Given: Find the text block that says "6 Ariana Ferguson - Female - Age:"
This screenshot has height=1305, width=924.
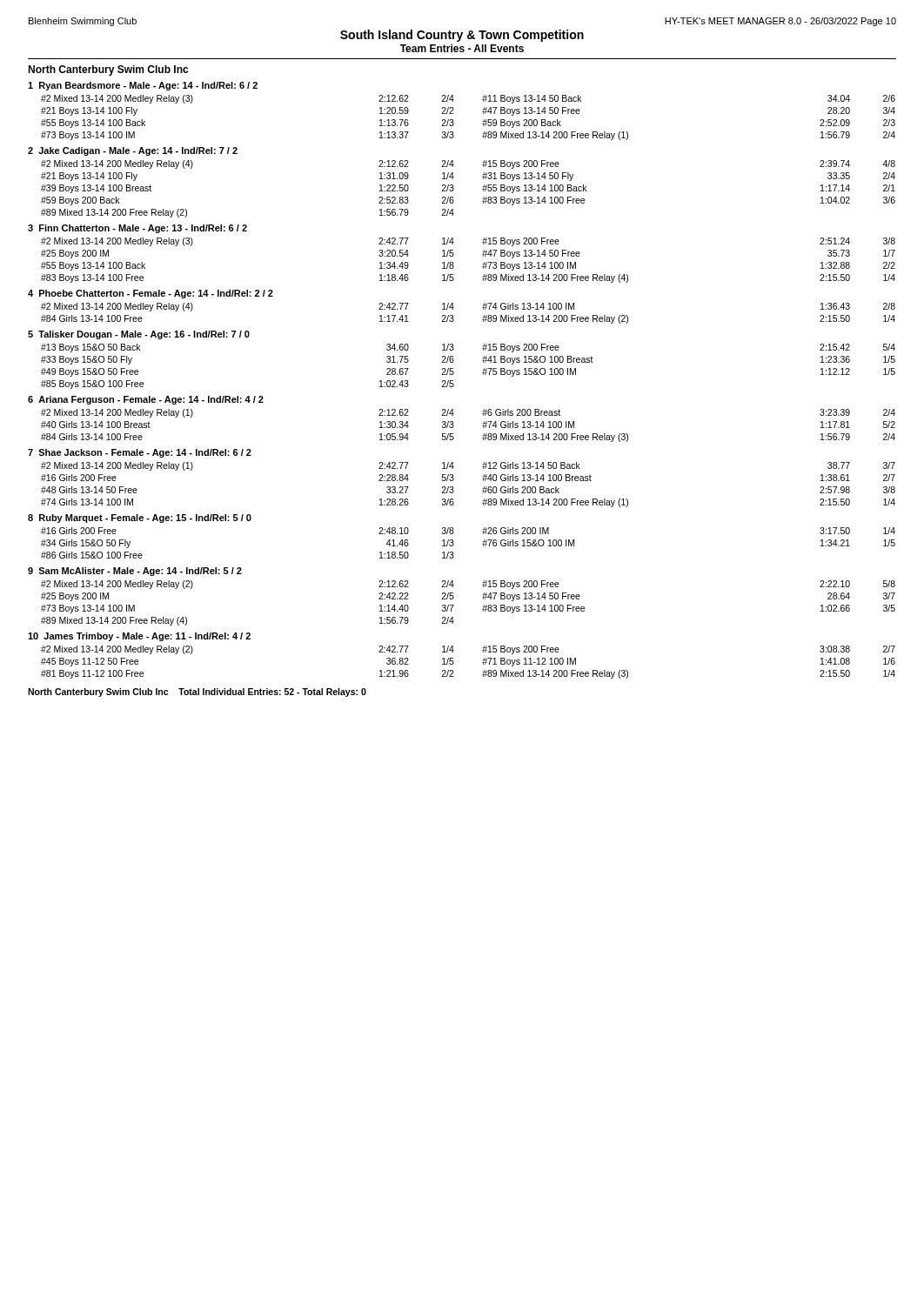Looking at the screenshot, I should pyautogui.click(x=146, y=399).
